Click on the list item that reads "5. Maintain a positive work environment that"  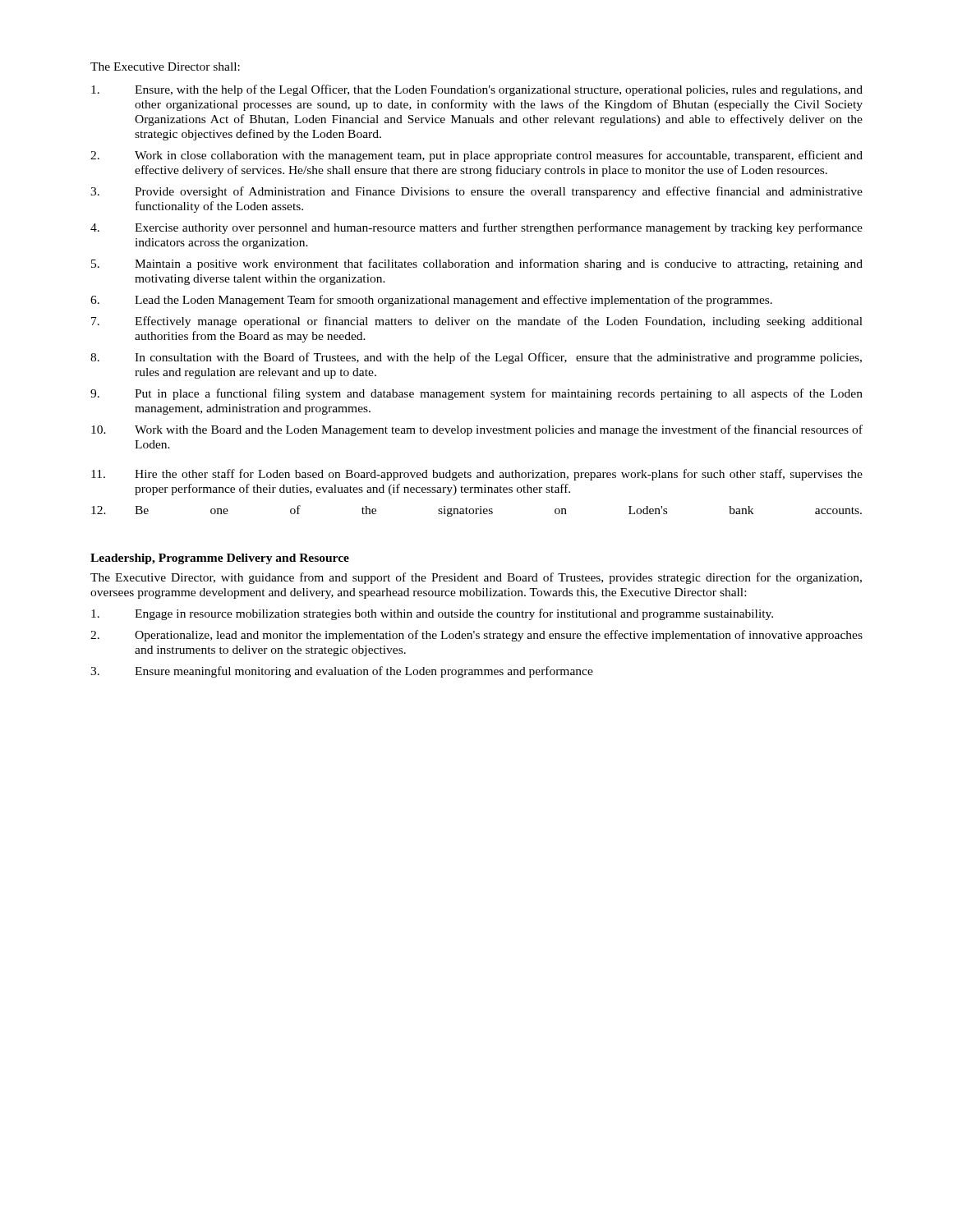476,271
